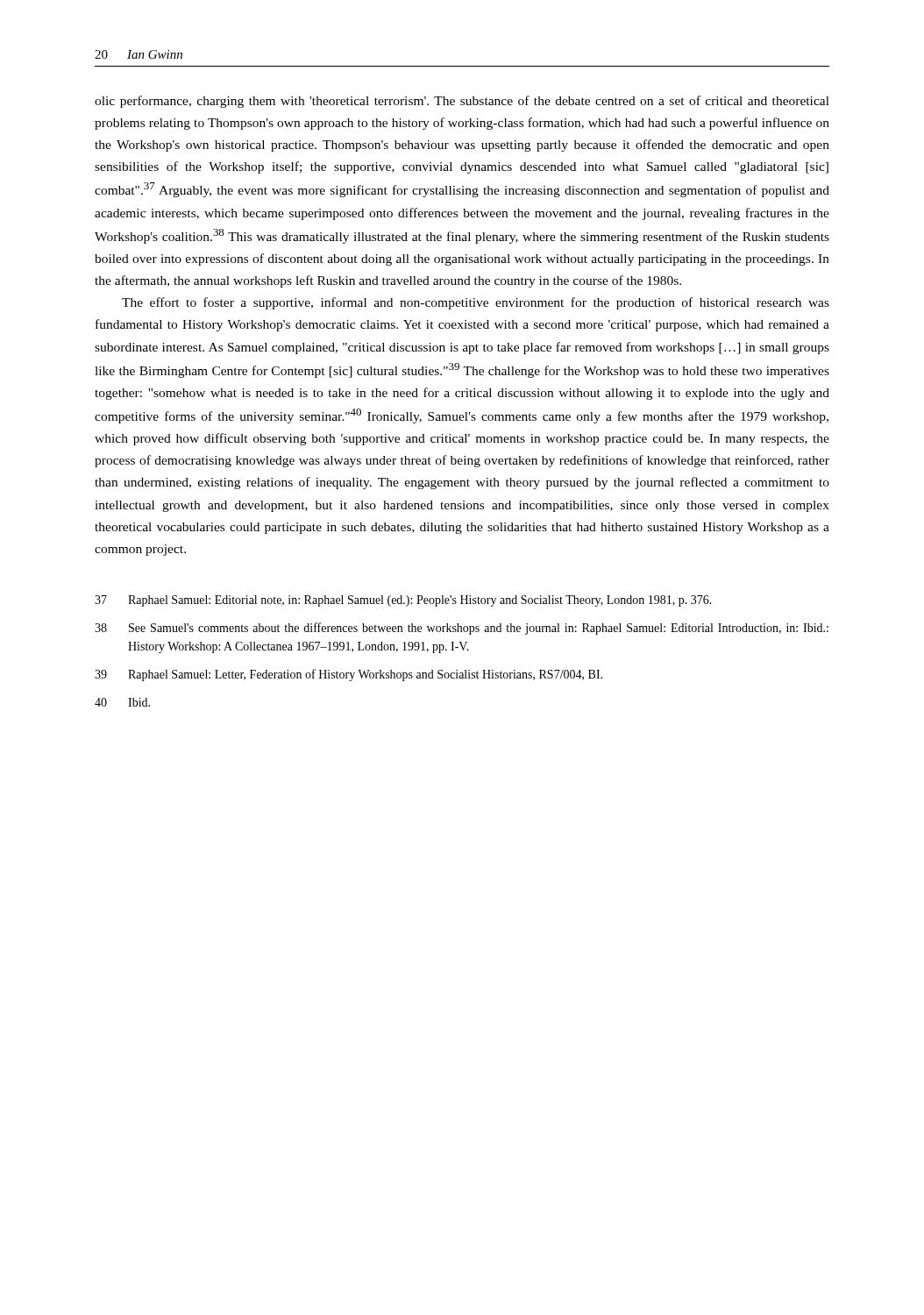Locate the footnote that reads "40 Ibid."
The image size is (924, 1315).
coord(136,702)
